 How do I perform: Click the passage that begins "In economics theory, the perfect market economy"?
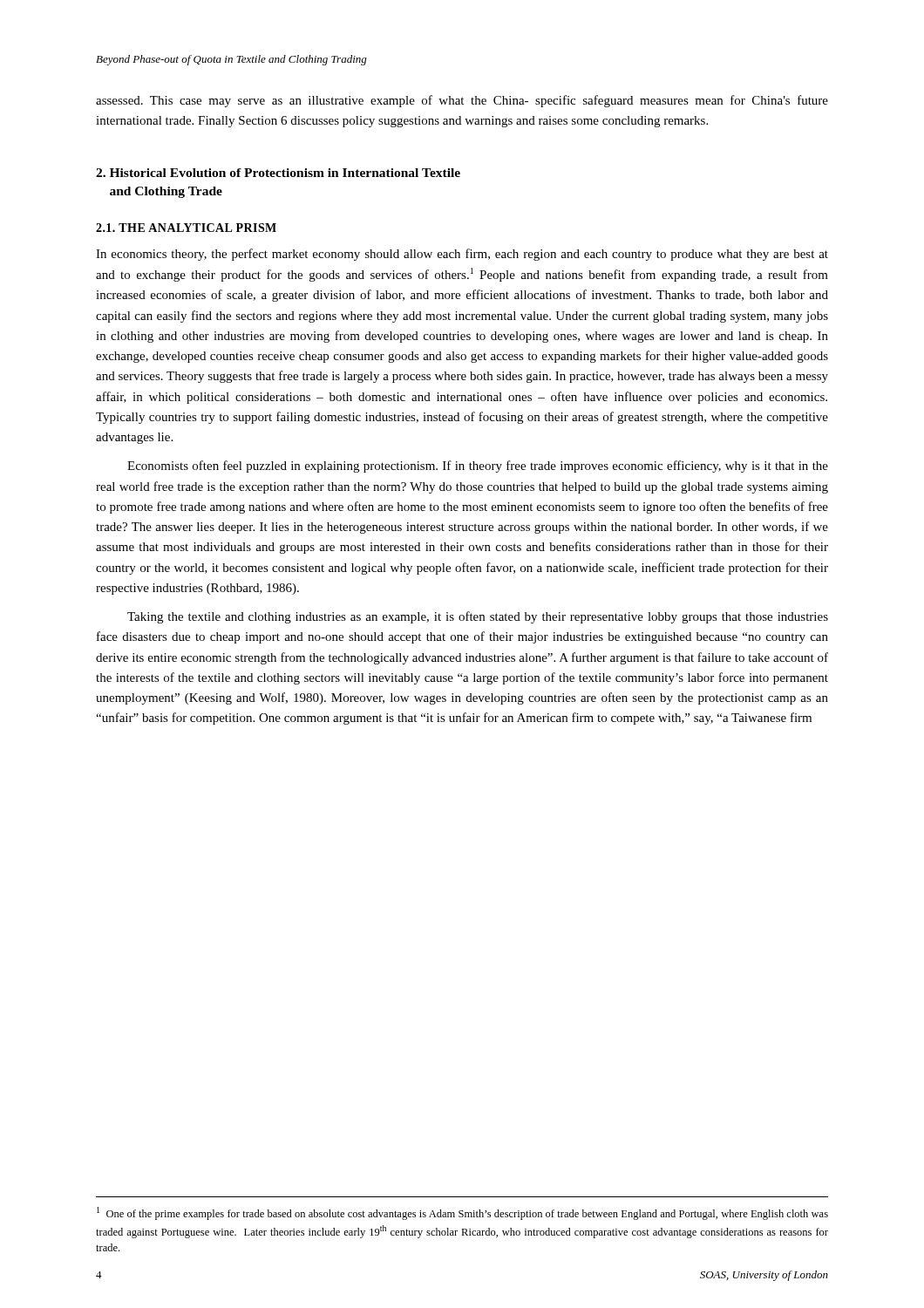pos(462,345)
